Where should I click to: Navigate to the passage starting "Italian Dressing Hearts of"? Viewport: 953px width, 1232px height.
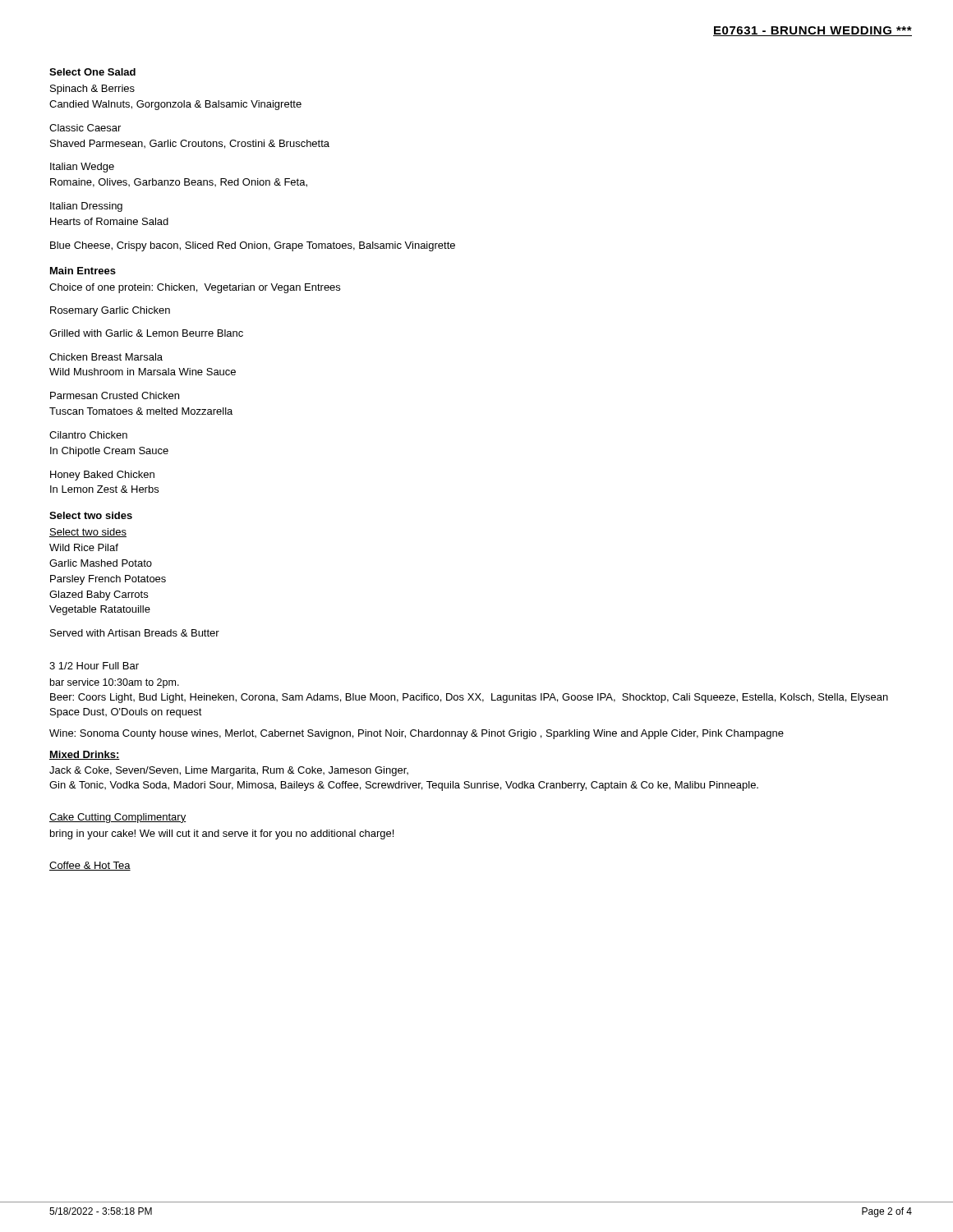(x=109, y=214)
